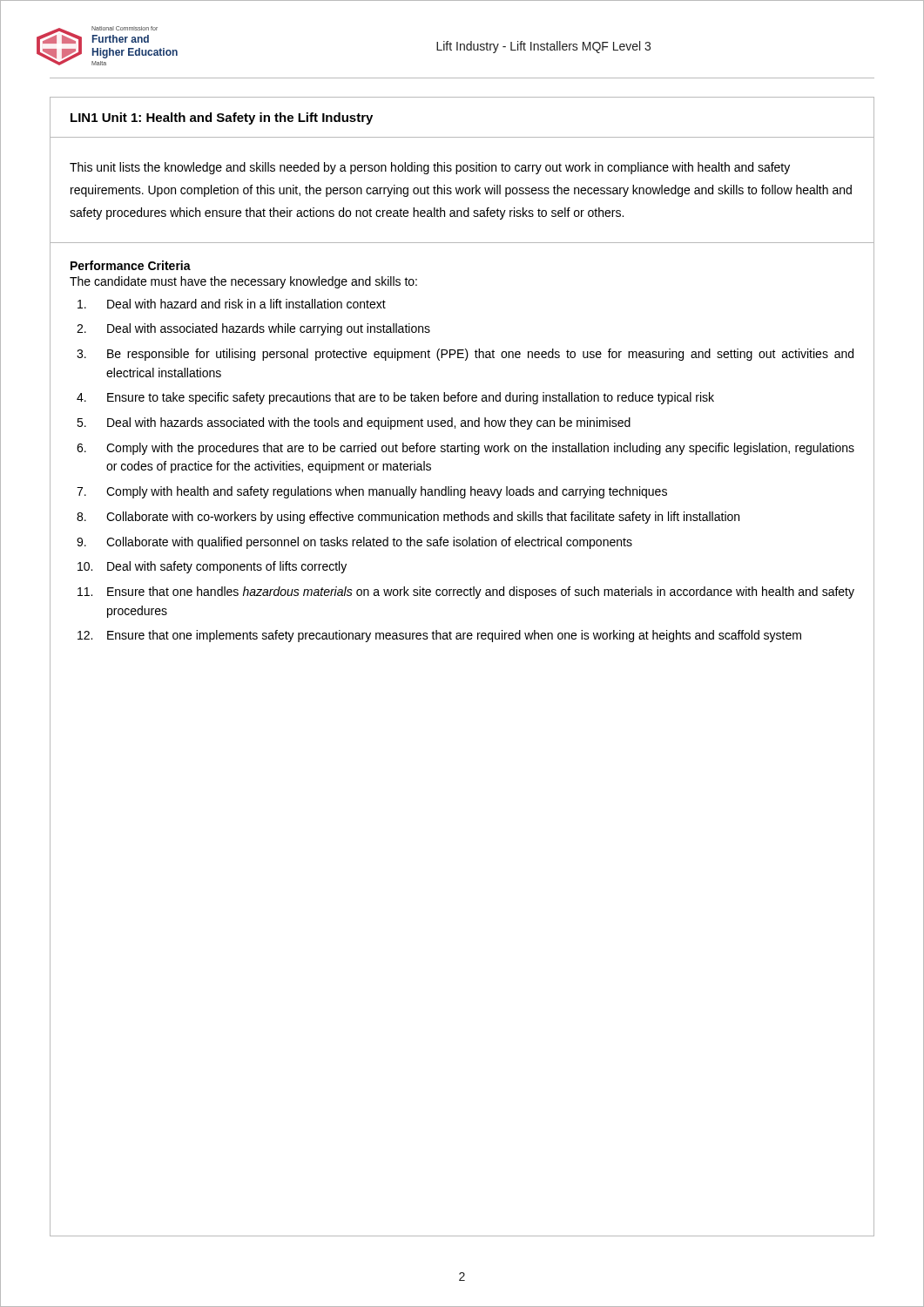
Task: Select the element starting "Deal with hazard and risk in a lift"
Action: 232,304
